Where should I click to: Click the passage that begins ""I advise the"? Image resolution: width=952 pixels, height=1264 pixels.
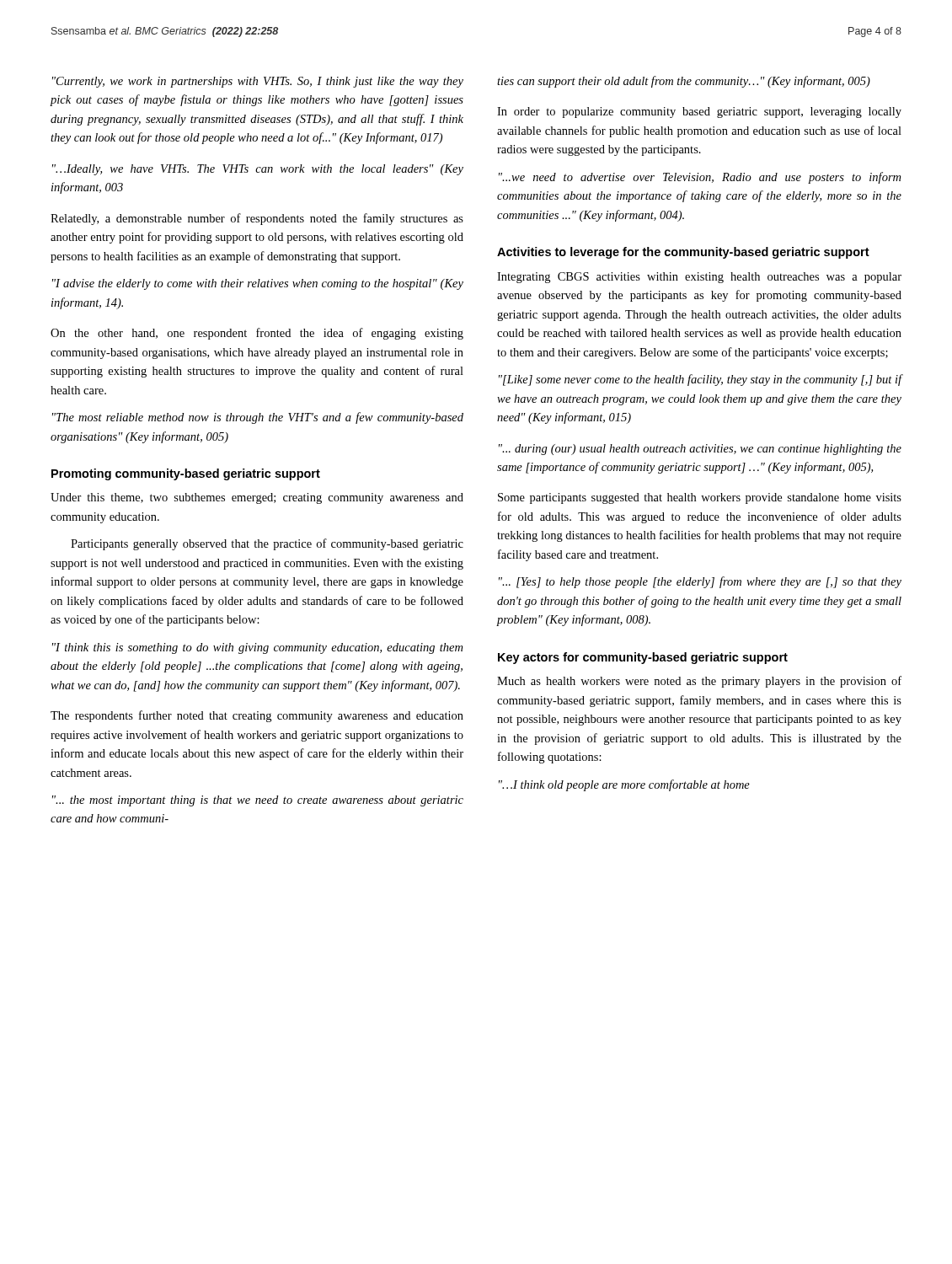[x=257, y=293]
